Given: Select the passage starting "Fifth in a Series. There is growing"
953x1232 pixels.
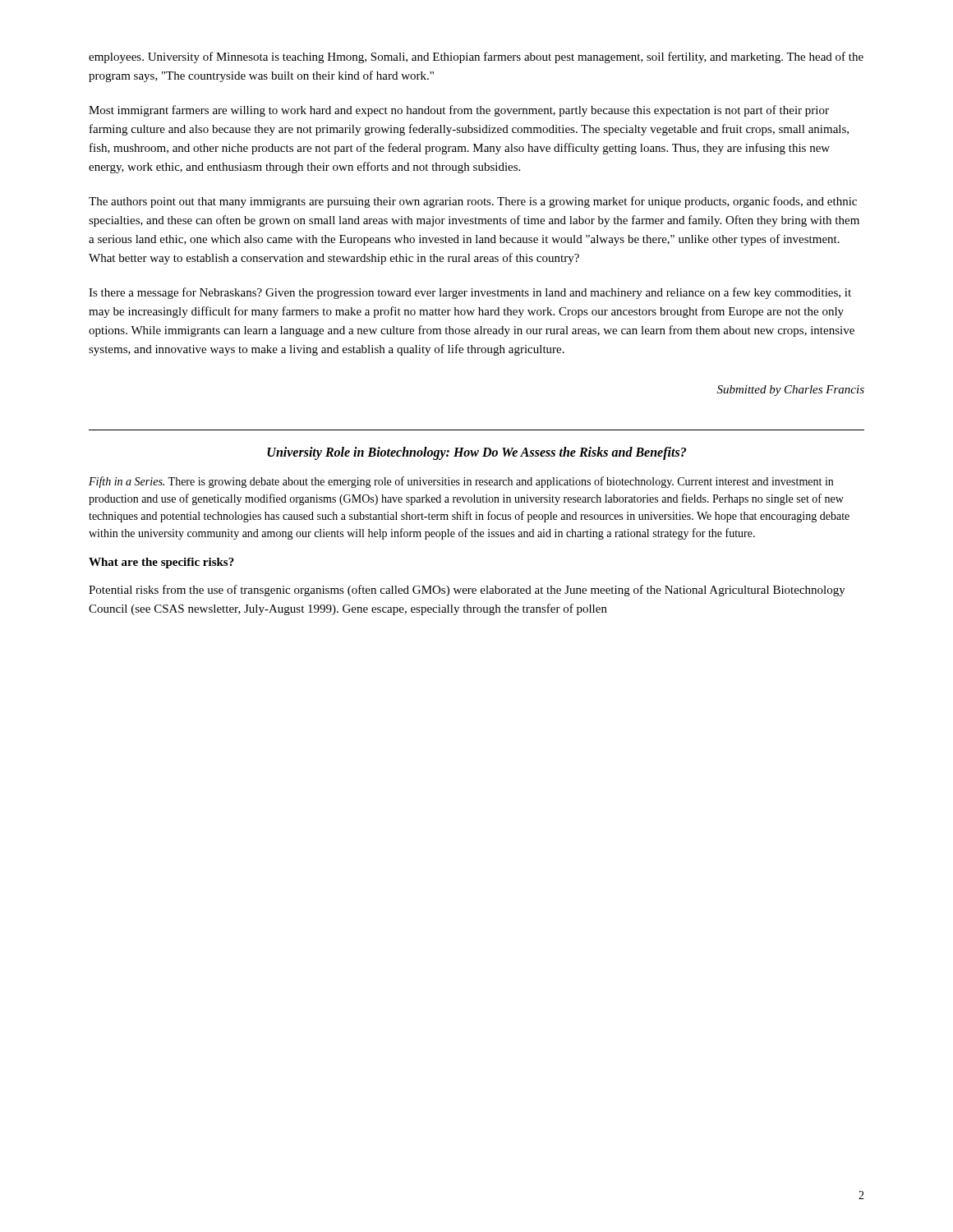Looking at the screenshot, I should coord(469,507).
